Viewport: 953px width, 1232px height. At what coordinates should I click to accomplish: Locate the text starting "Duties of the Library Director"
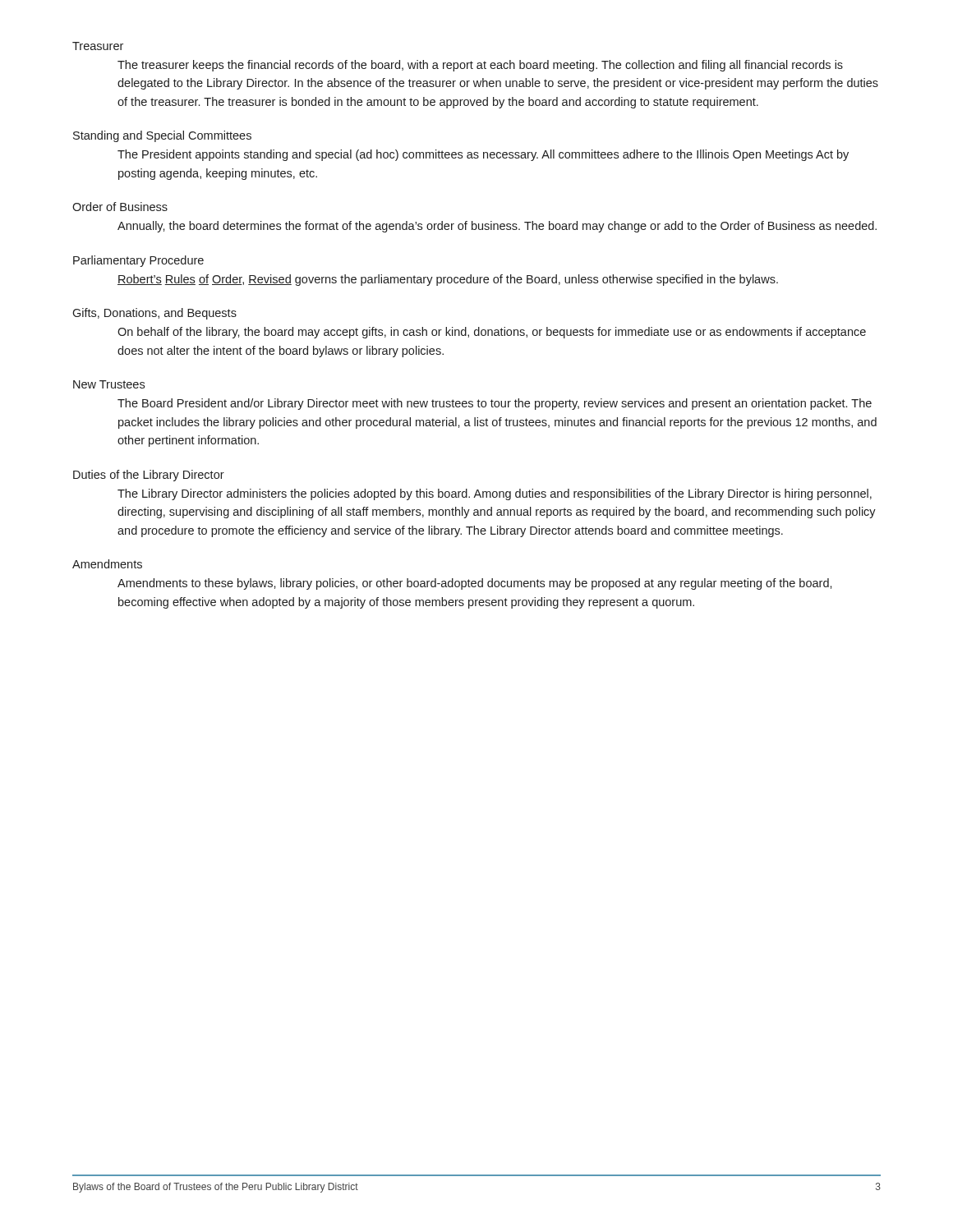point(148,474)
